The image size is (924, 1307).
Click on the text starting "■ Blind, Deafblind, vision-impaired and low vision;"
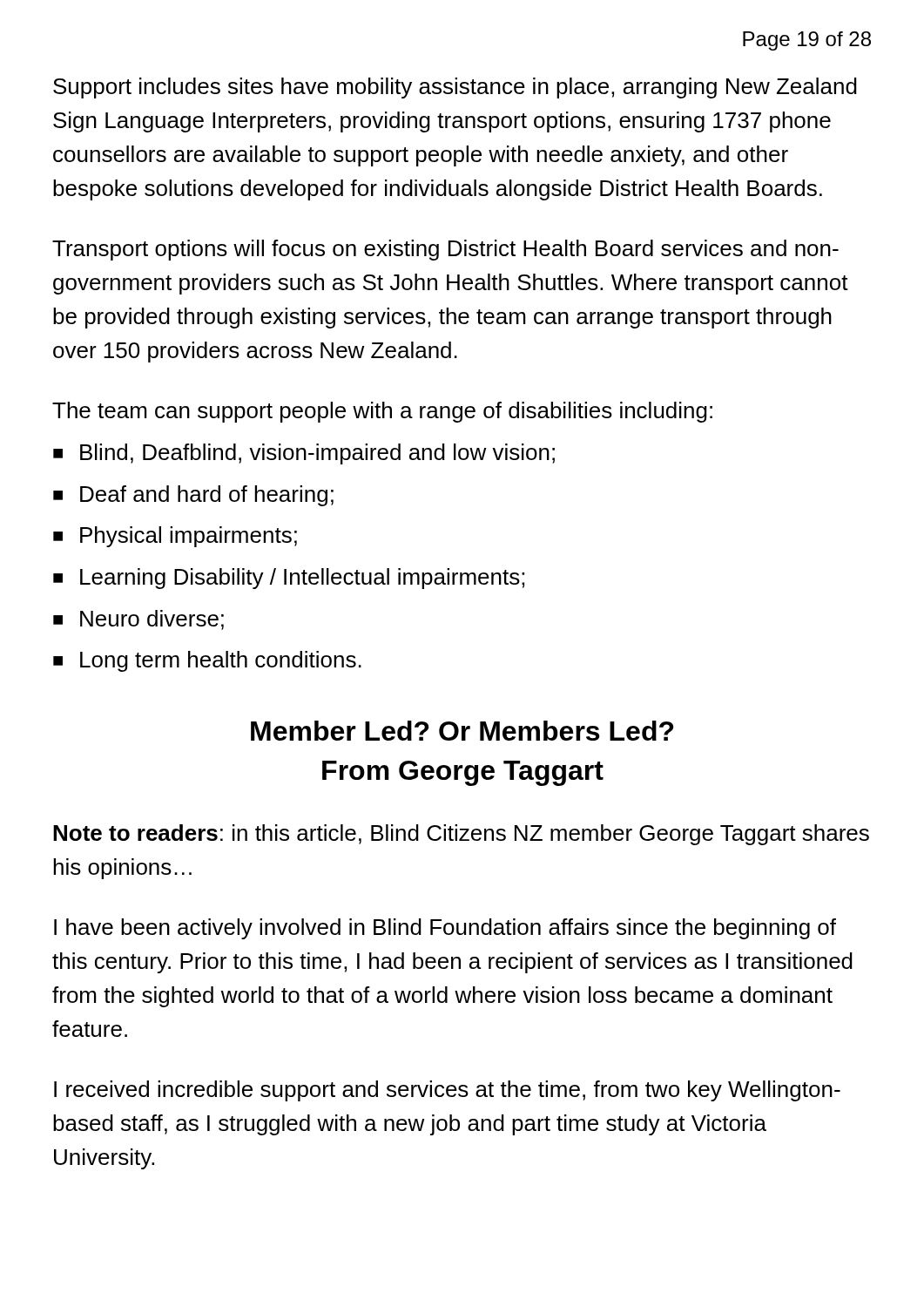tap(304, 453)
